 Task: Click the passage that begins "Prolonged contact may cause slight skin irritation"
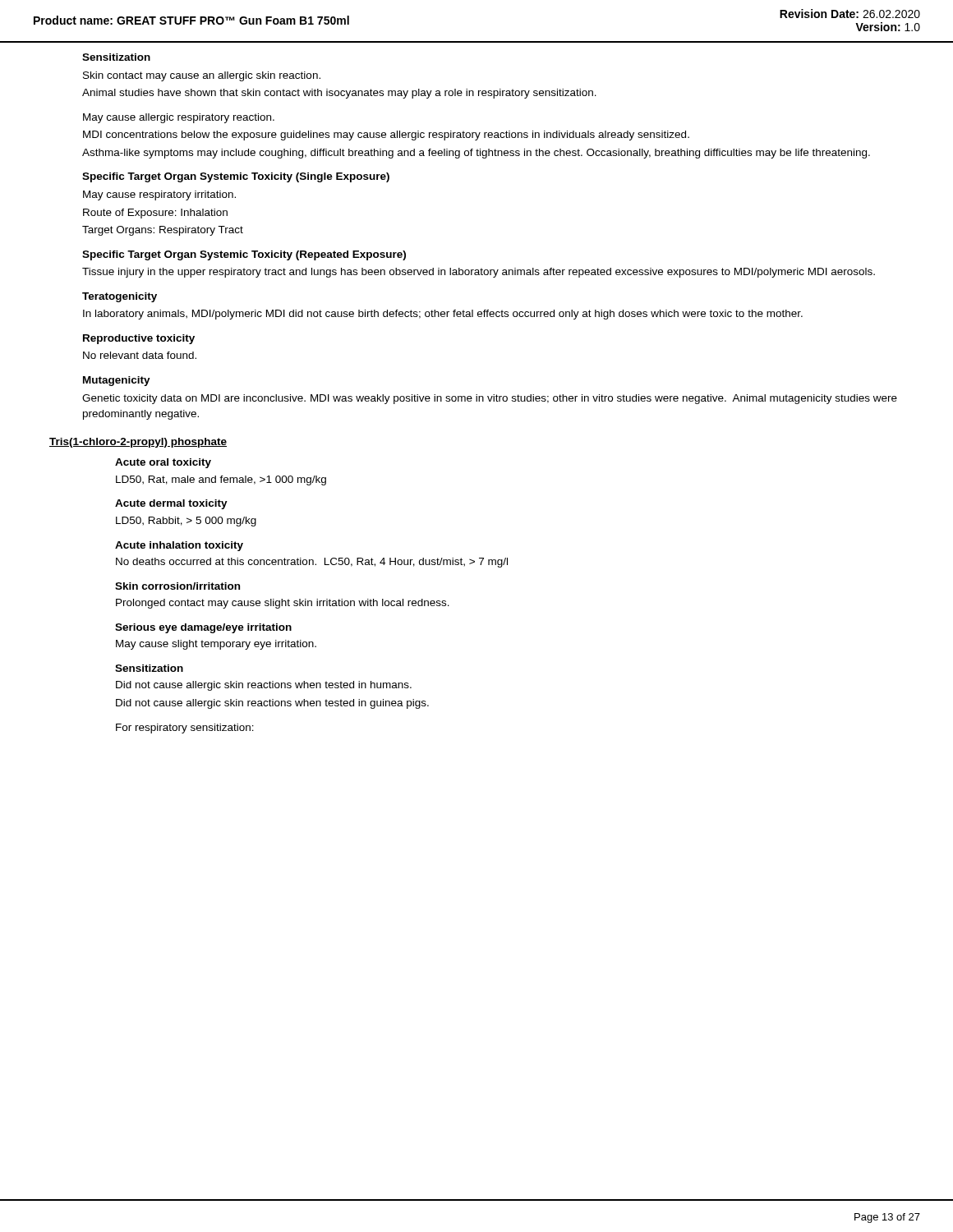coord(283,604)
